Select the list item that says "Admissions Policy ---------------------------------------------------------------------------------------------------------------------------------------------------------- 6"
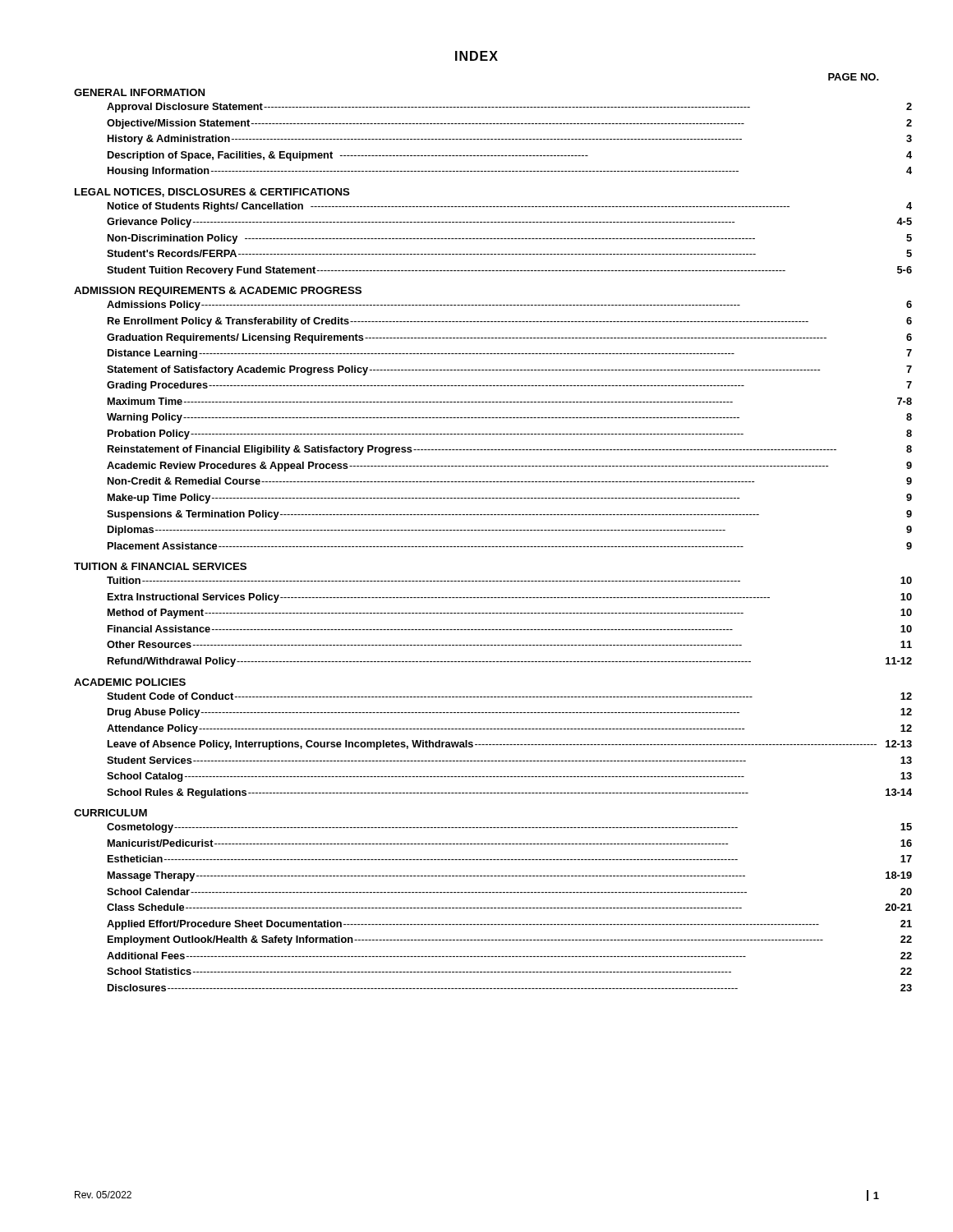This screenshot has width=953, height=1232. [509, 305]
